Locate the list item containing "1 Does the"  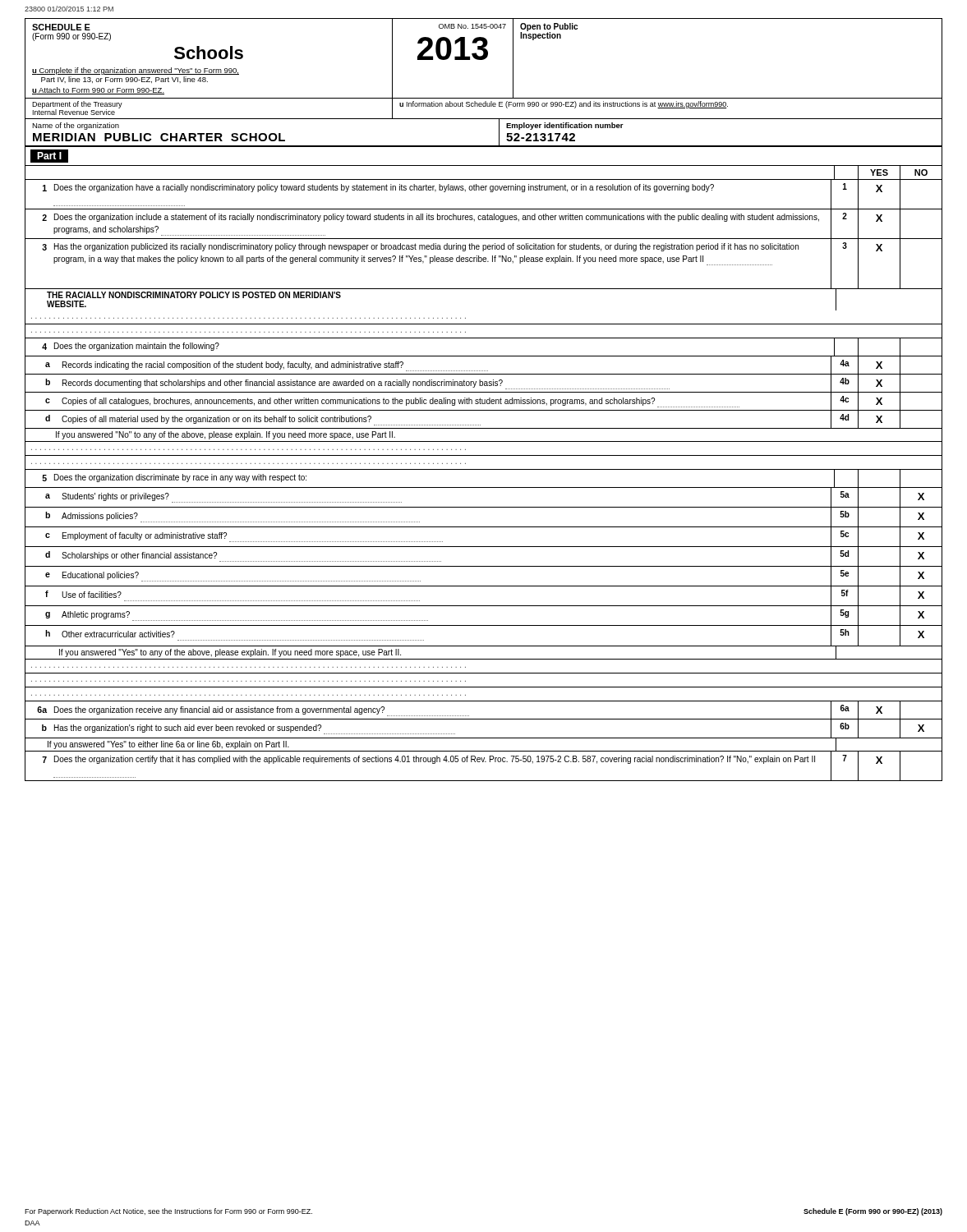click(x=484, y=194)
